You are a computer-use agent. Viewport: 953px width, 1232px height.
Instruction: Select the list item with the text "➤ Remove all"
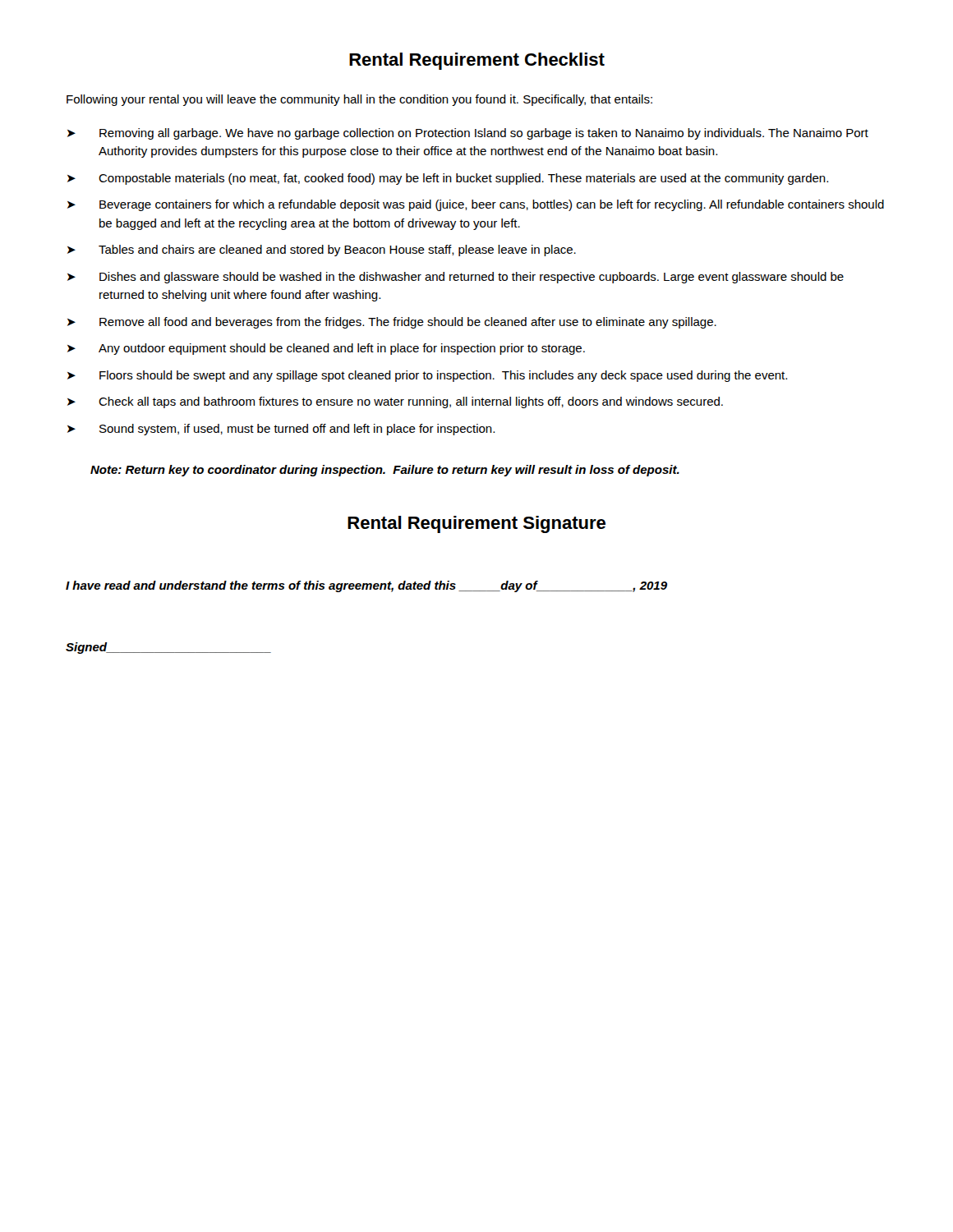click(391, 322)
